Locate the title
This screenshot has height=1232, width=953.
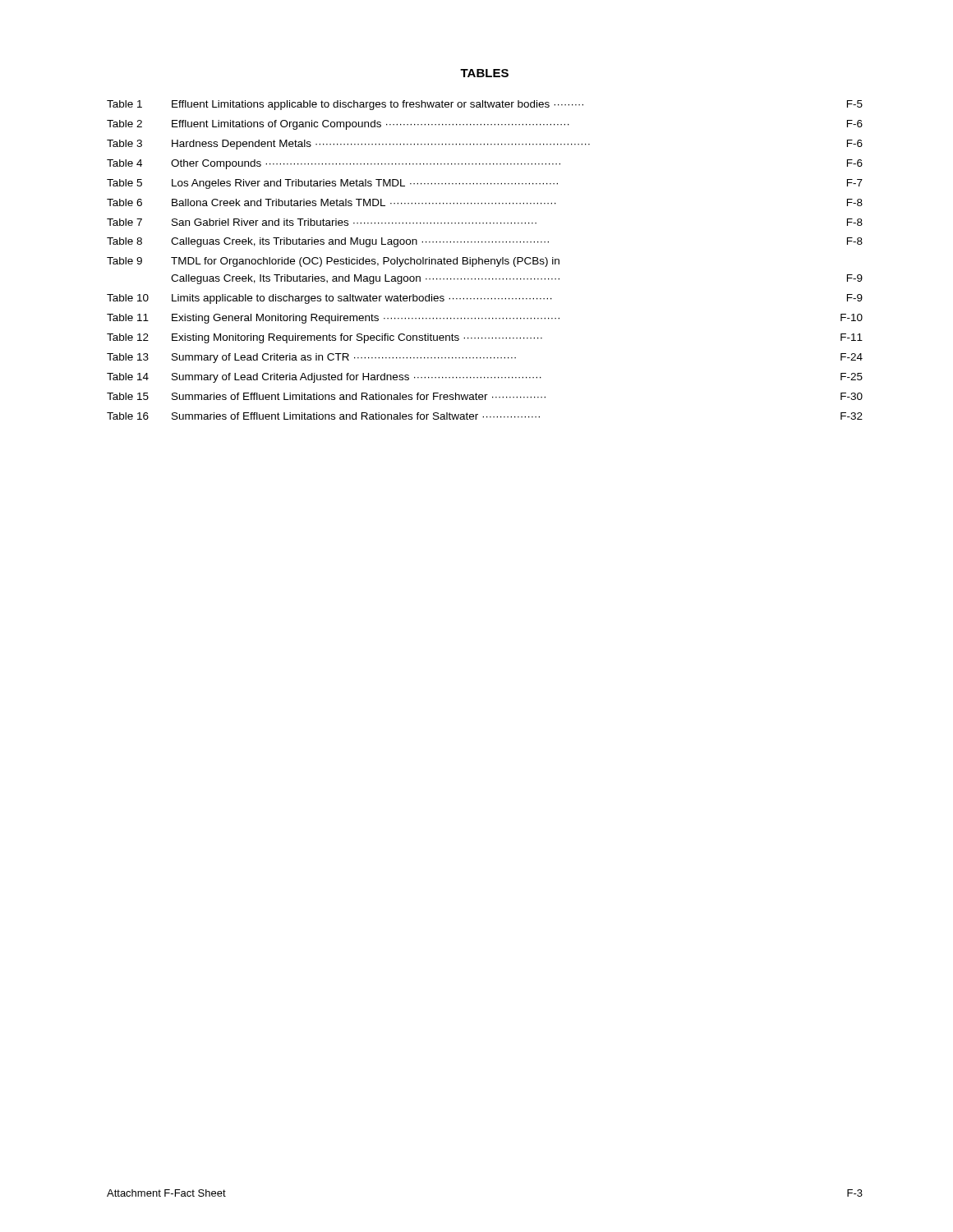click(x=485, y=73)
